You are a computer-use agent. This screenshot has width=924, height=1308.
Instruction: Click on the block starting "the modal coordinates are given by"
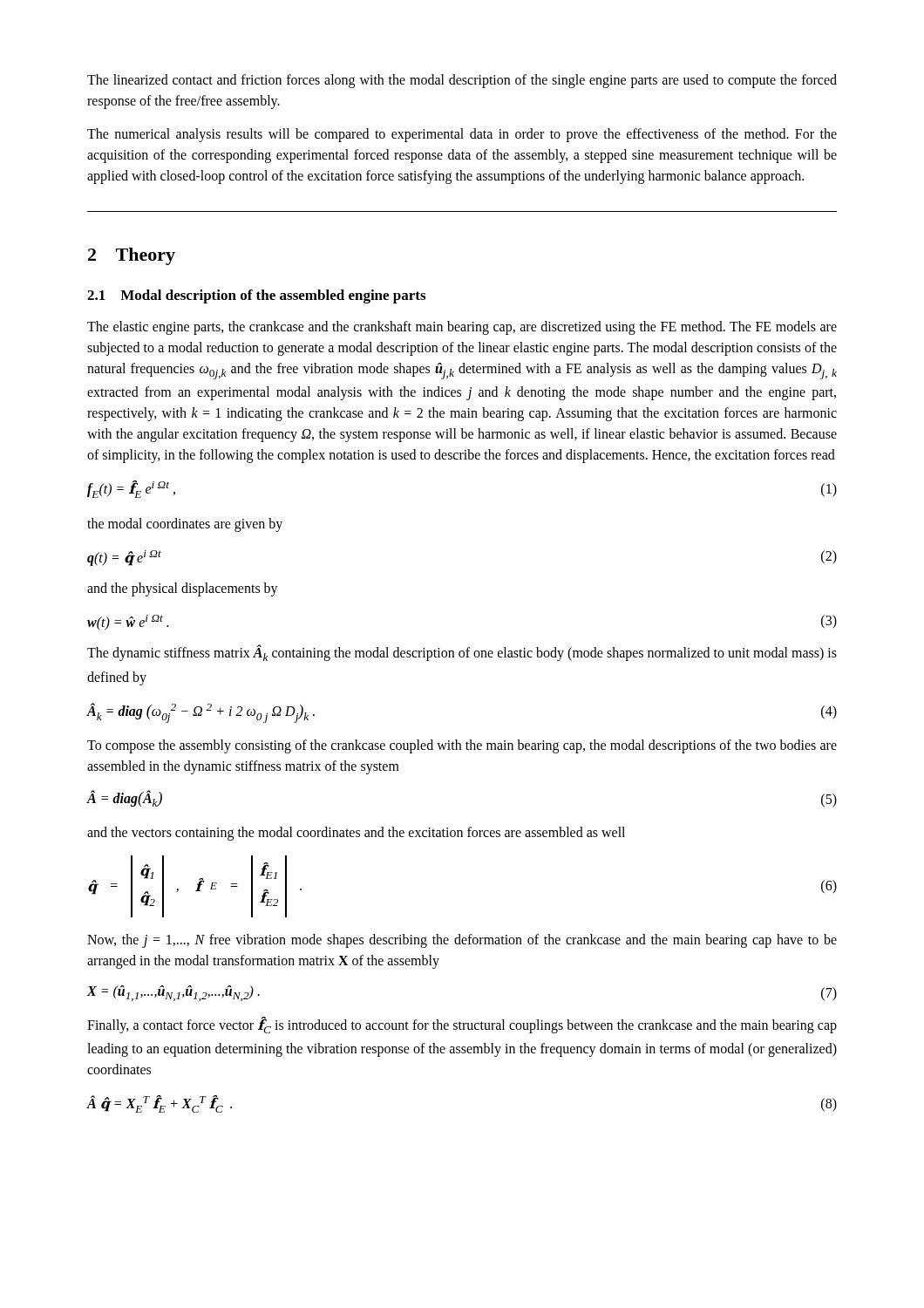[185, 523]
